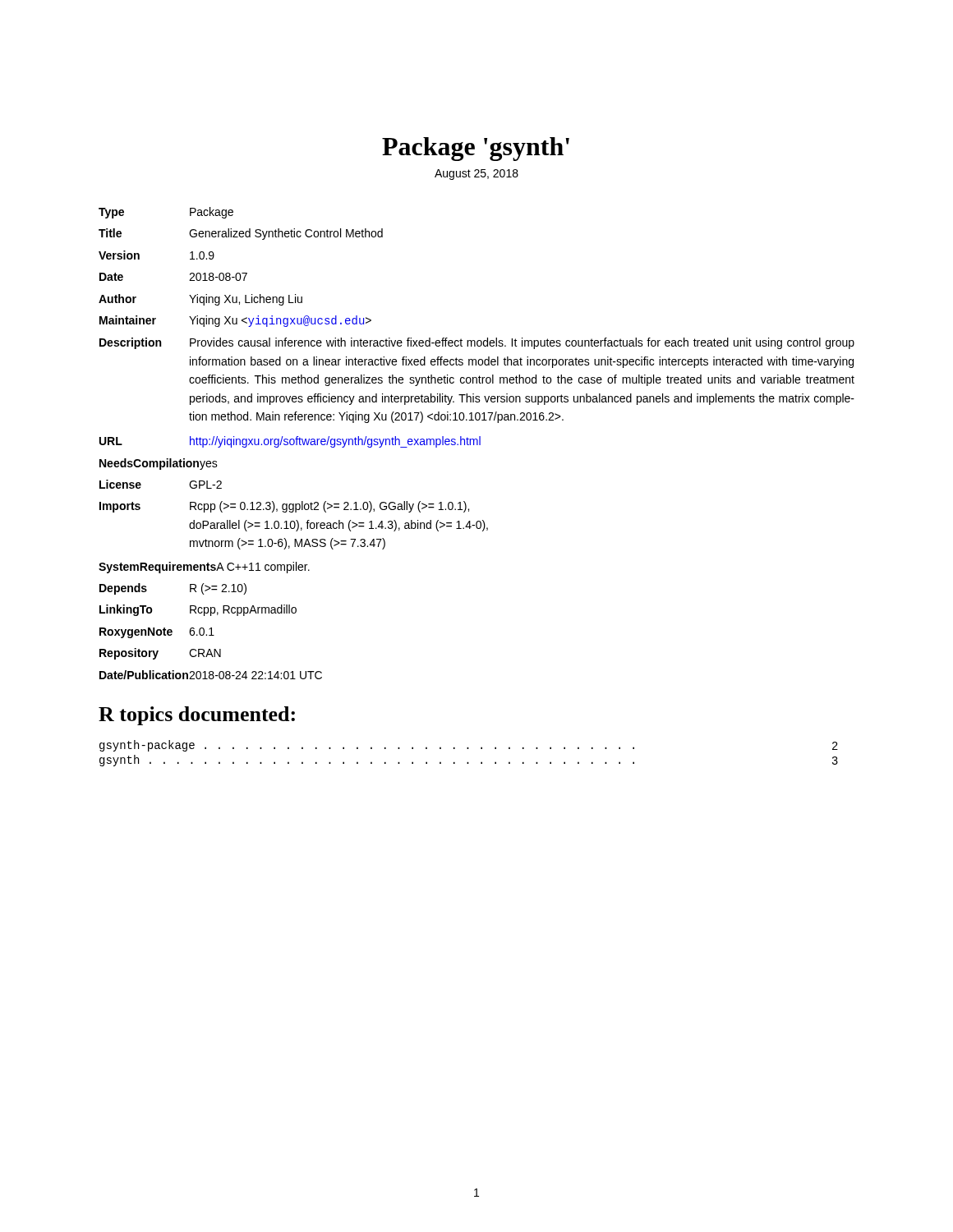Find the title containing "Package 'gsynth'"

(x=476, y=147)
